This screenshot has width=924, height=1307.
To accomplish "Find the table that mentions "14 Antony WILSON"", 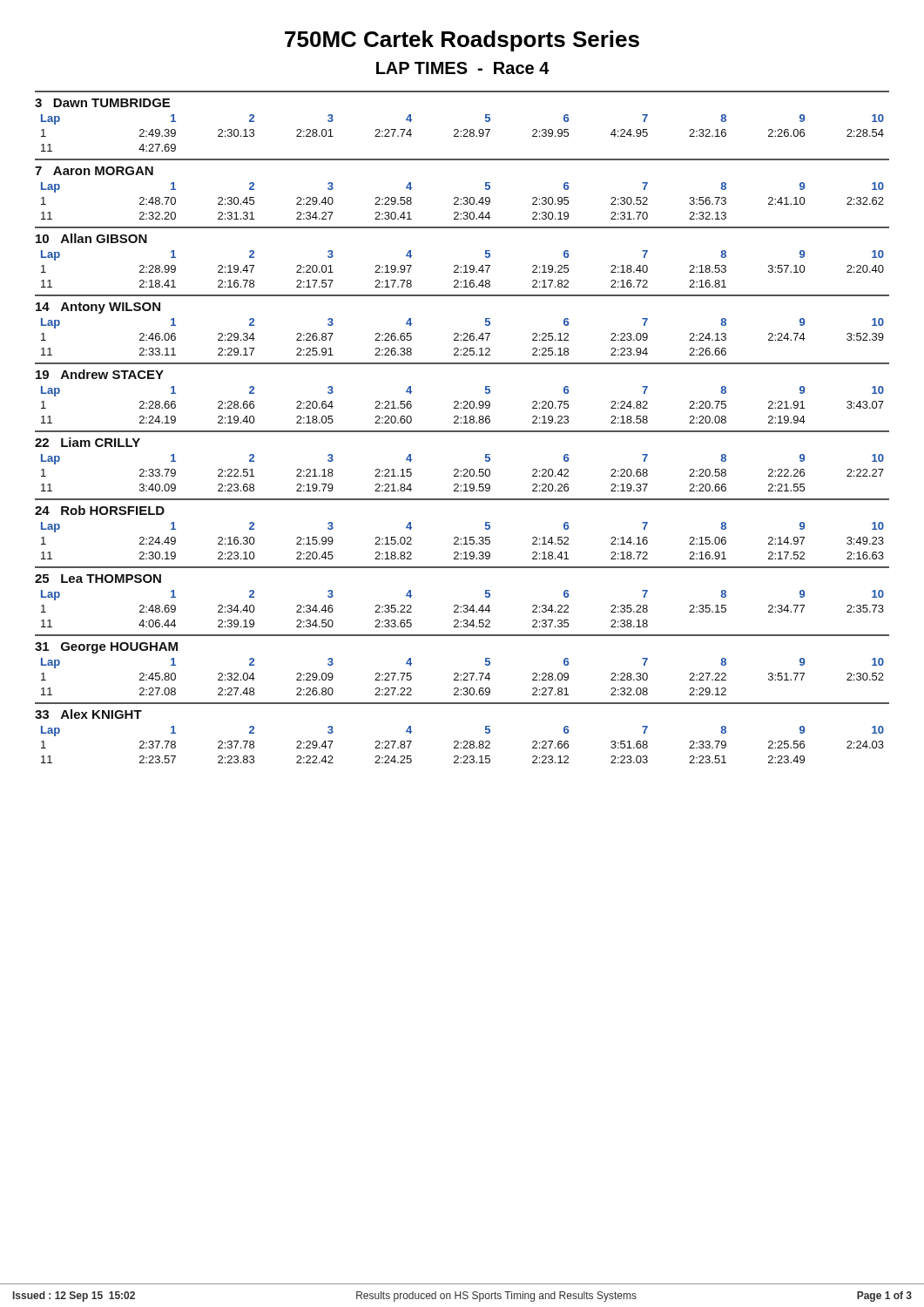I will coord(462,327).
